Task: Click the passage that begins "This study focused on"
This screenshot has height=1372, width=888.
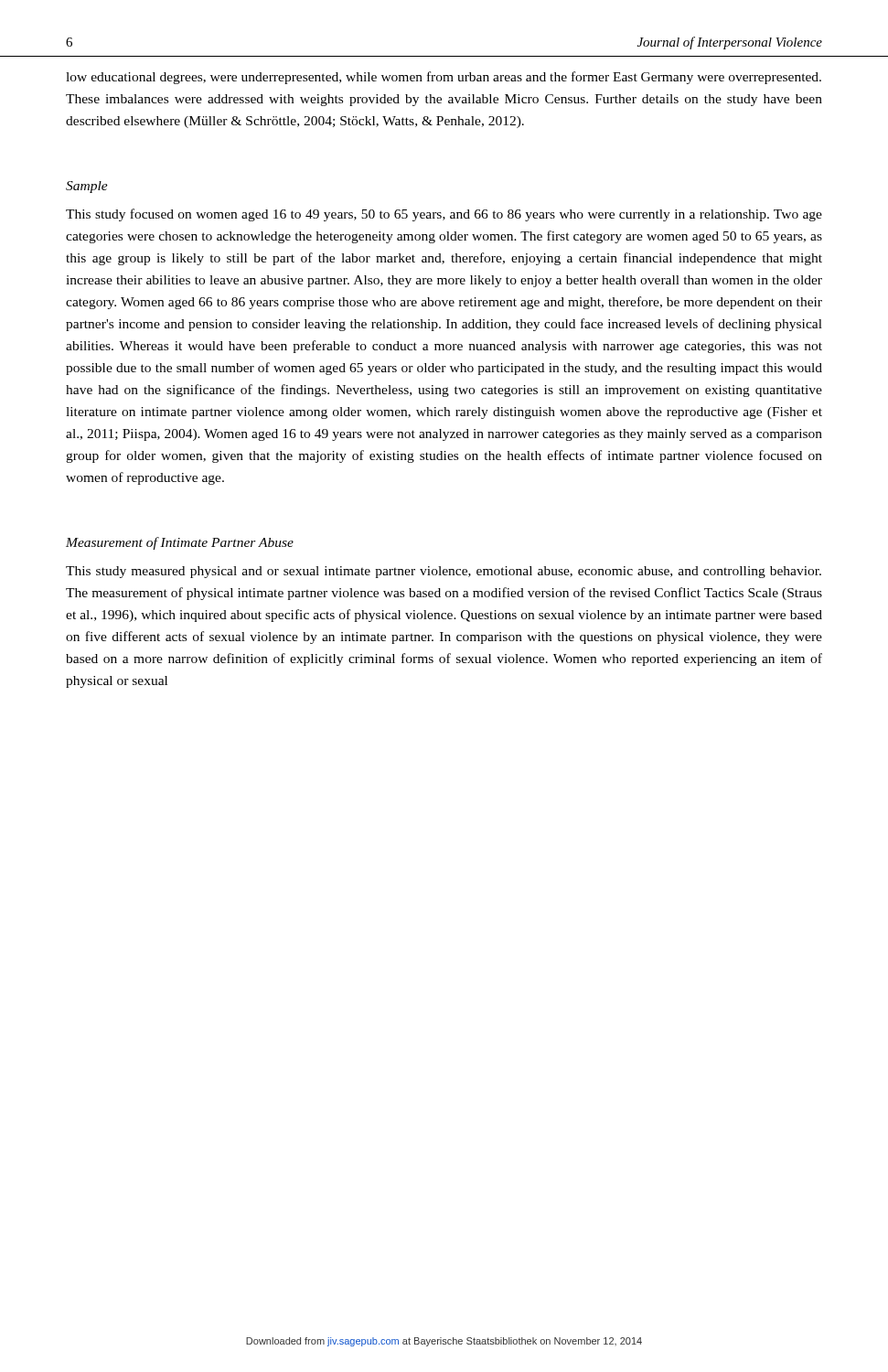Action: (x=444, y=345)
